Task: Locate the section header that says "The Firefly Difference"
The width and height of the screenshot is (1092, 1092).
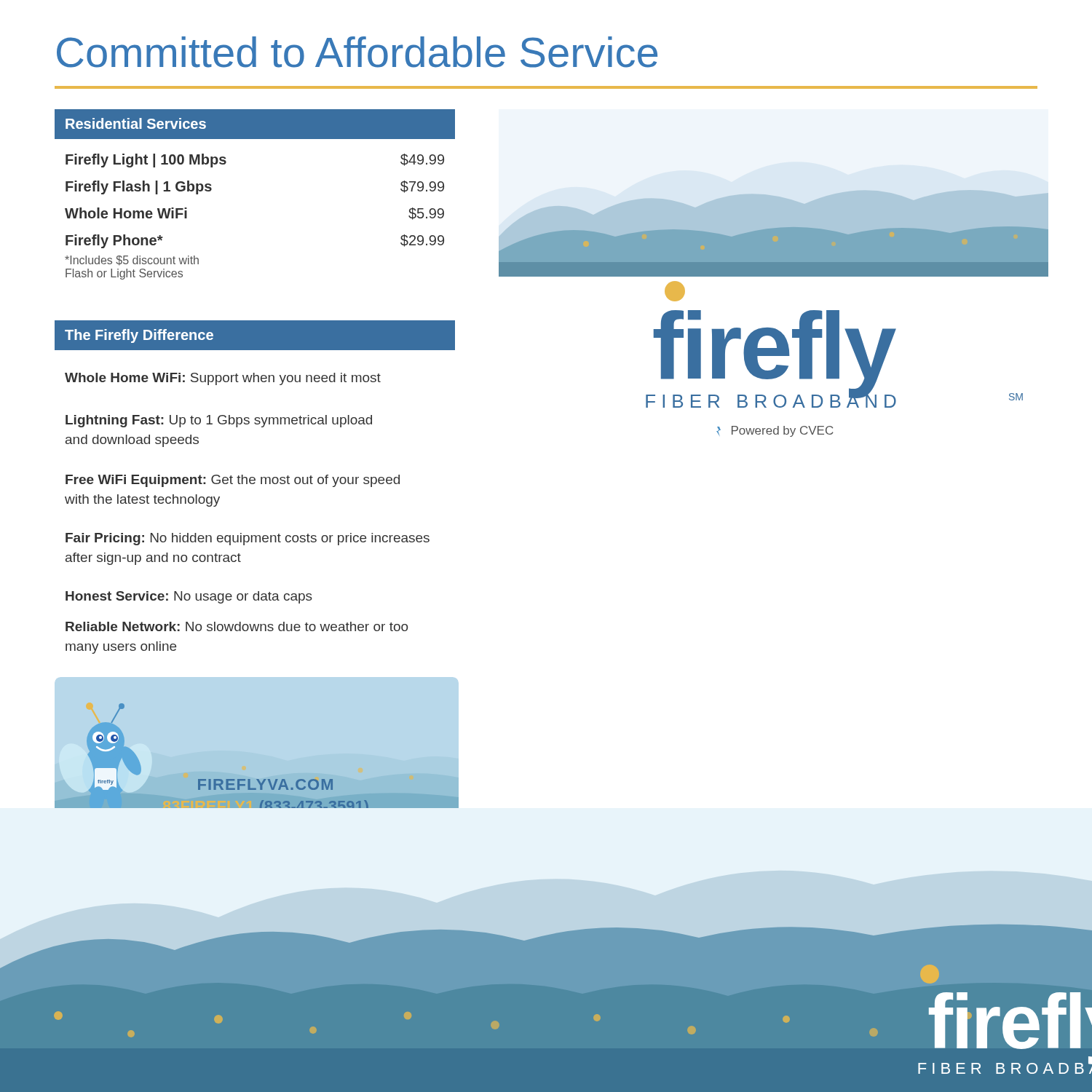Action: (x=255, y=335)
